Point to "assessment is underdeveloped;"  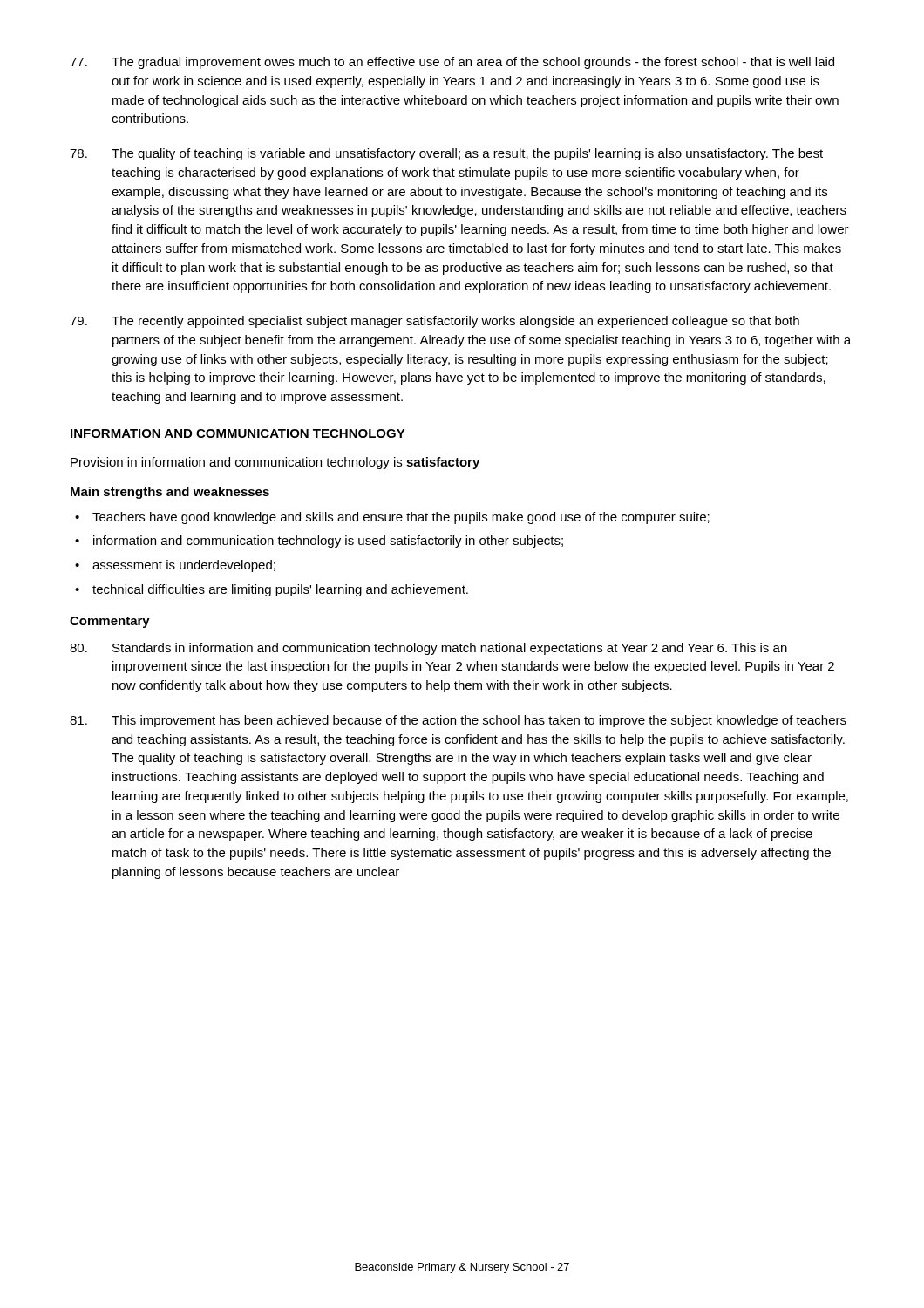[184, 565]
